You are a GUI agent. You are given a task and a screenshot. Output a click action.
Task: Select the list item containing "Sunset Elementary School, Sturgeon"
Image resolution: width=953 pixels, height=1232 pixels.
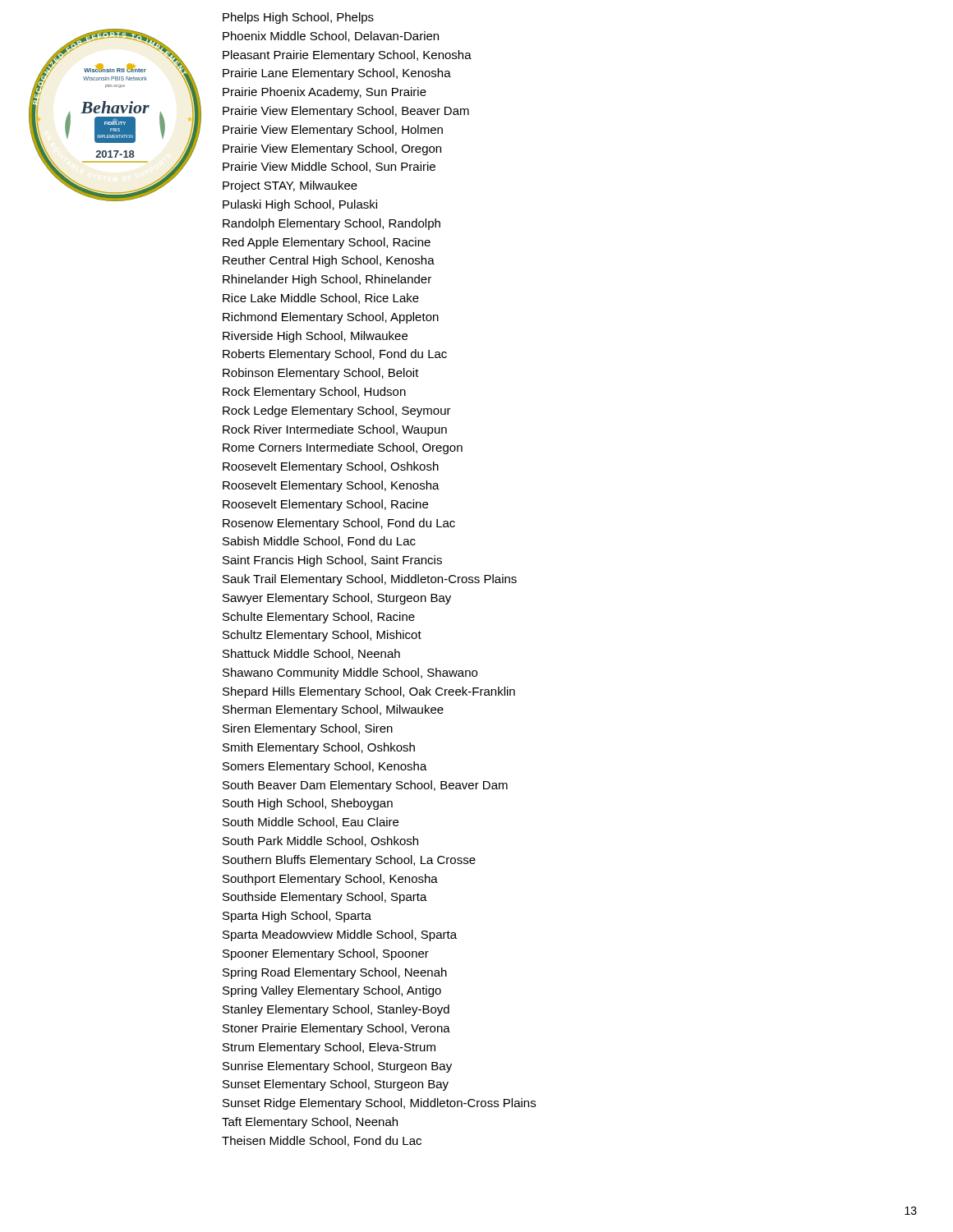pyautogui.click(x=335, y=1084)
